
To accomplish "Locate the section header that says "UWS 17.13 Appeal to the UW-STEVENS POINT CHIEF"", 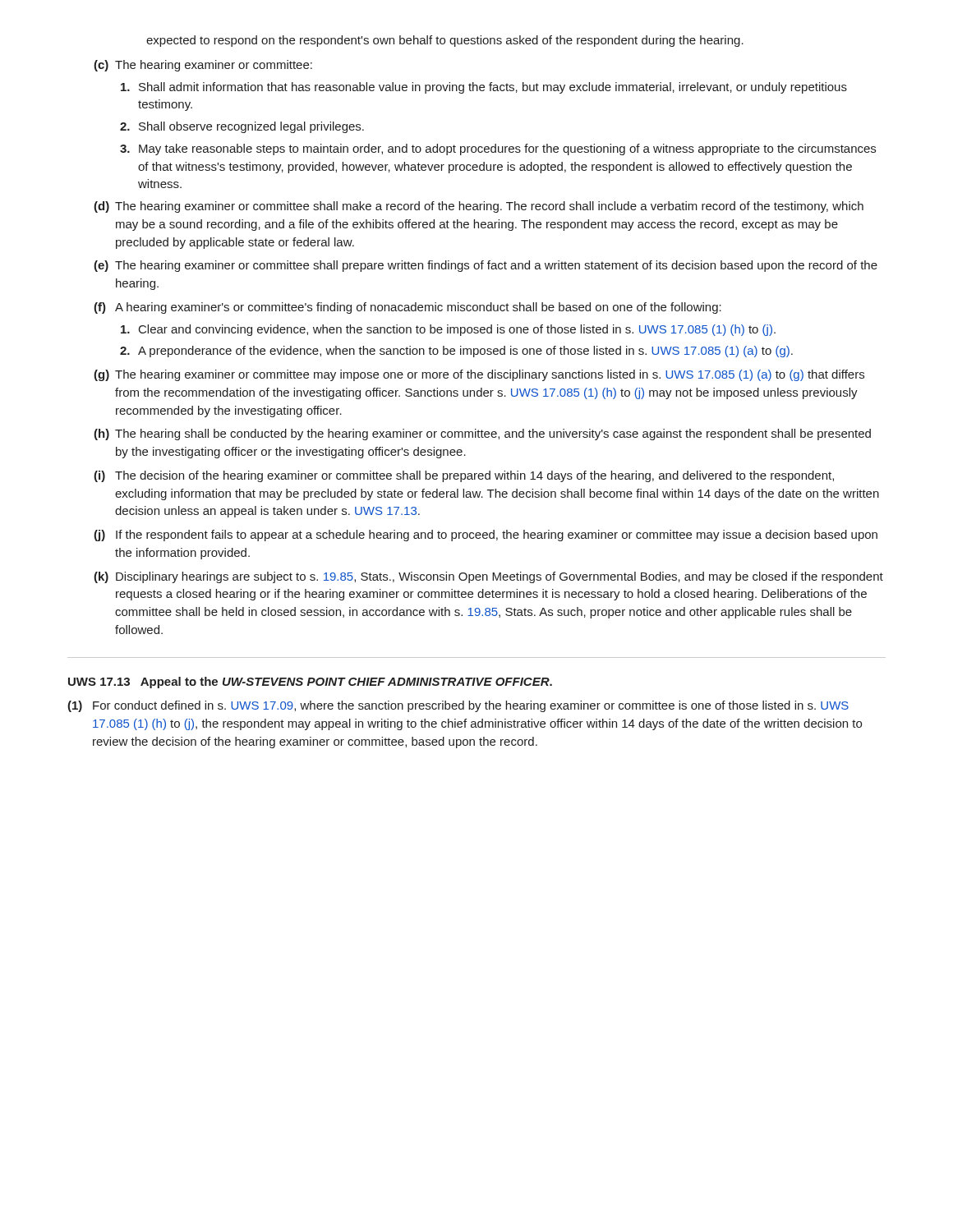I will pos(310,681).
